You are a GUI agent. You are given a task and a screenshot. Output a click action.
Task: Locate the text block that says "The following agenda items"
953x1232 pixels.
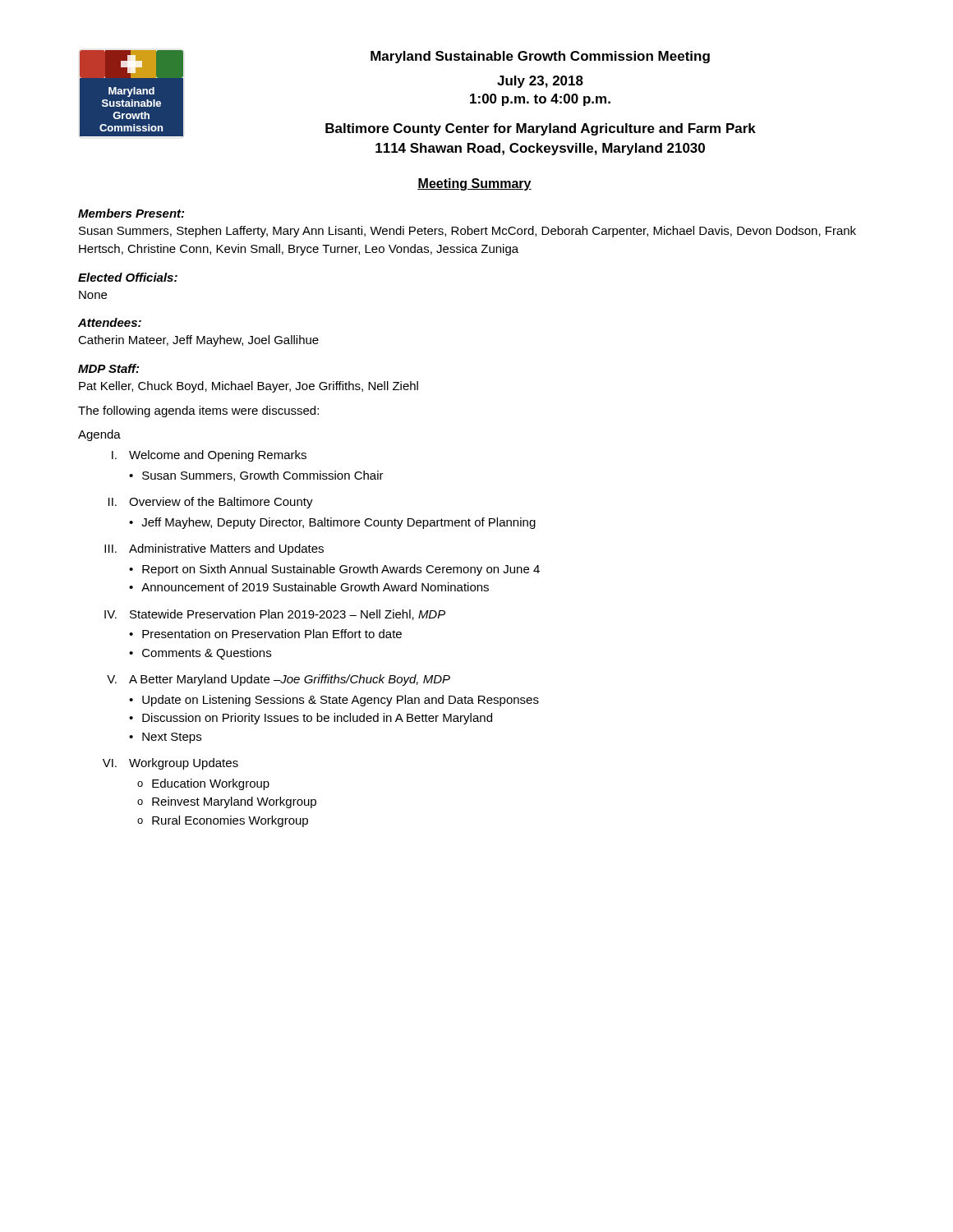(199, 410)
